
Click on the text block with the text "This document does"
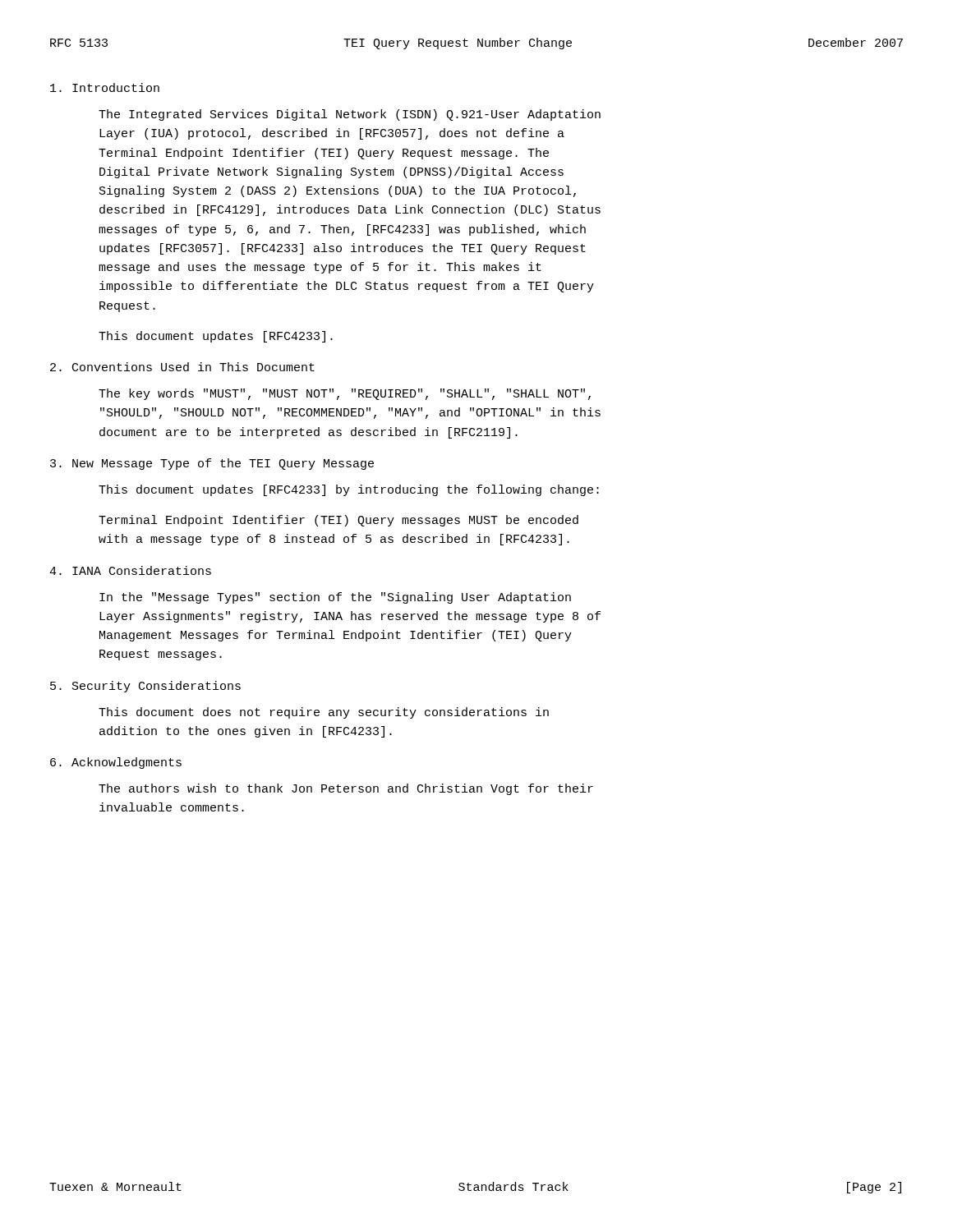(x=324, y=722)
